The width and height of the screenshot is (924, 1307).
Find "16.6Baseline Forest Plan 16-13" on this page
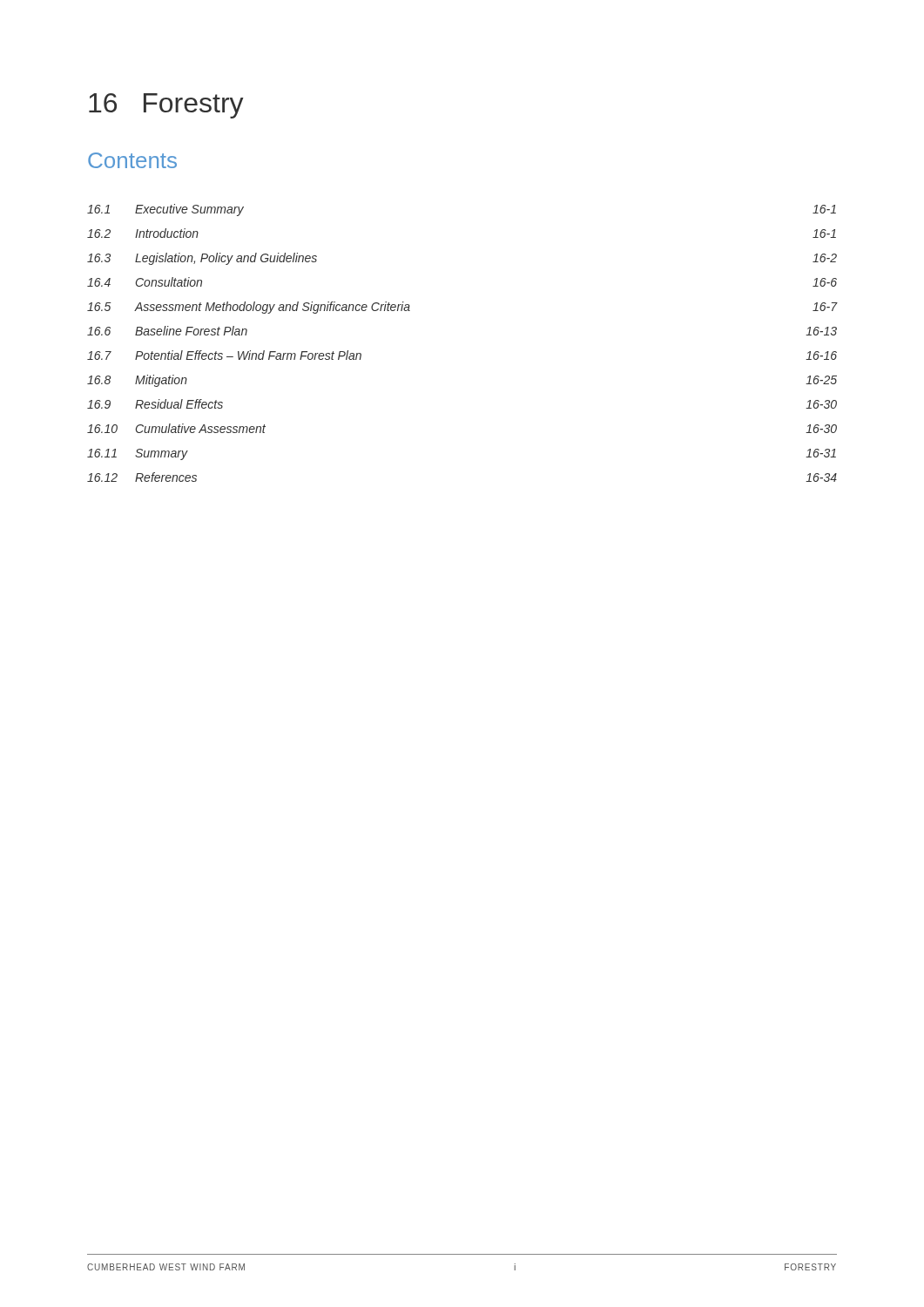click(x=99, y=331)
